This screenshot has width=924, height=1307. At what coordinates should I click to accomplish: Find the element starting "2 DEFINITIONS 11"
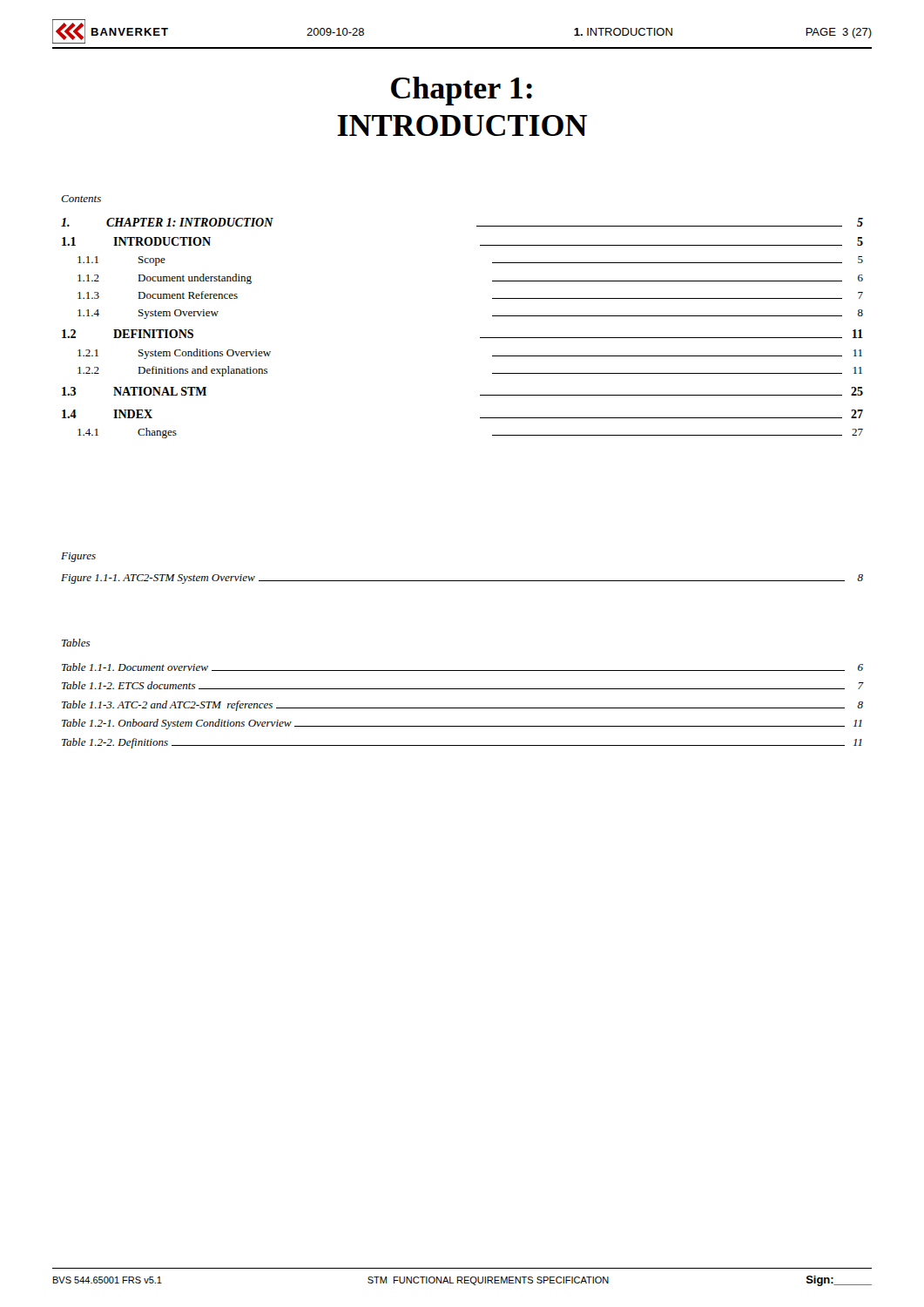click(x=65, y=333)
